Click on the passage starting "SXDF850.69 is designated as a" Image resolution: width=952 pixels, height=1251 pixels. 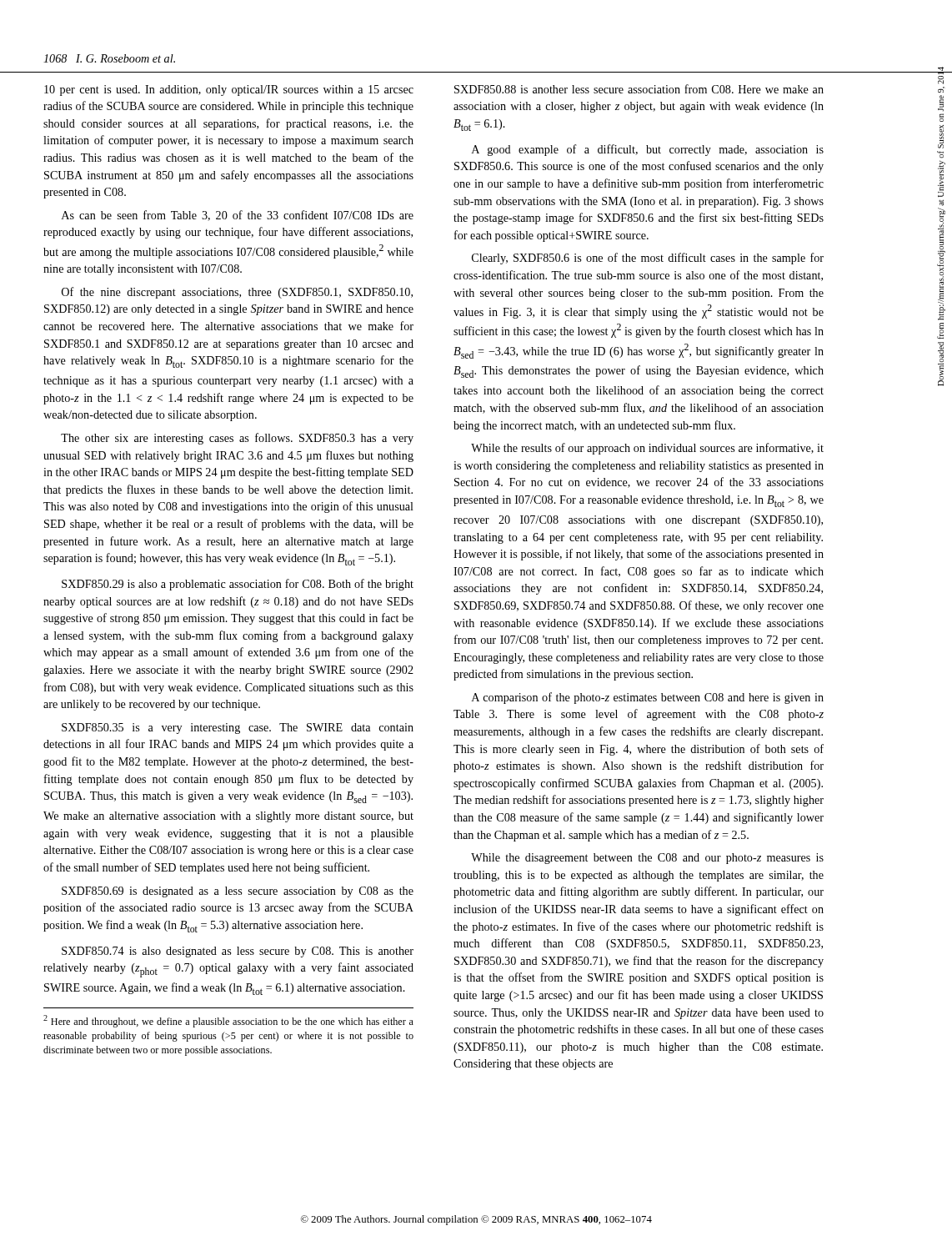[228, 909]
